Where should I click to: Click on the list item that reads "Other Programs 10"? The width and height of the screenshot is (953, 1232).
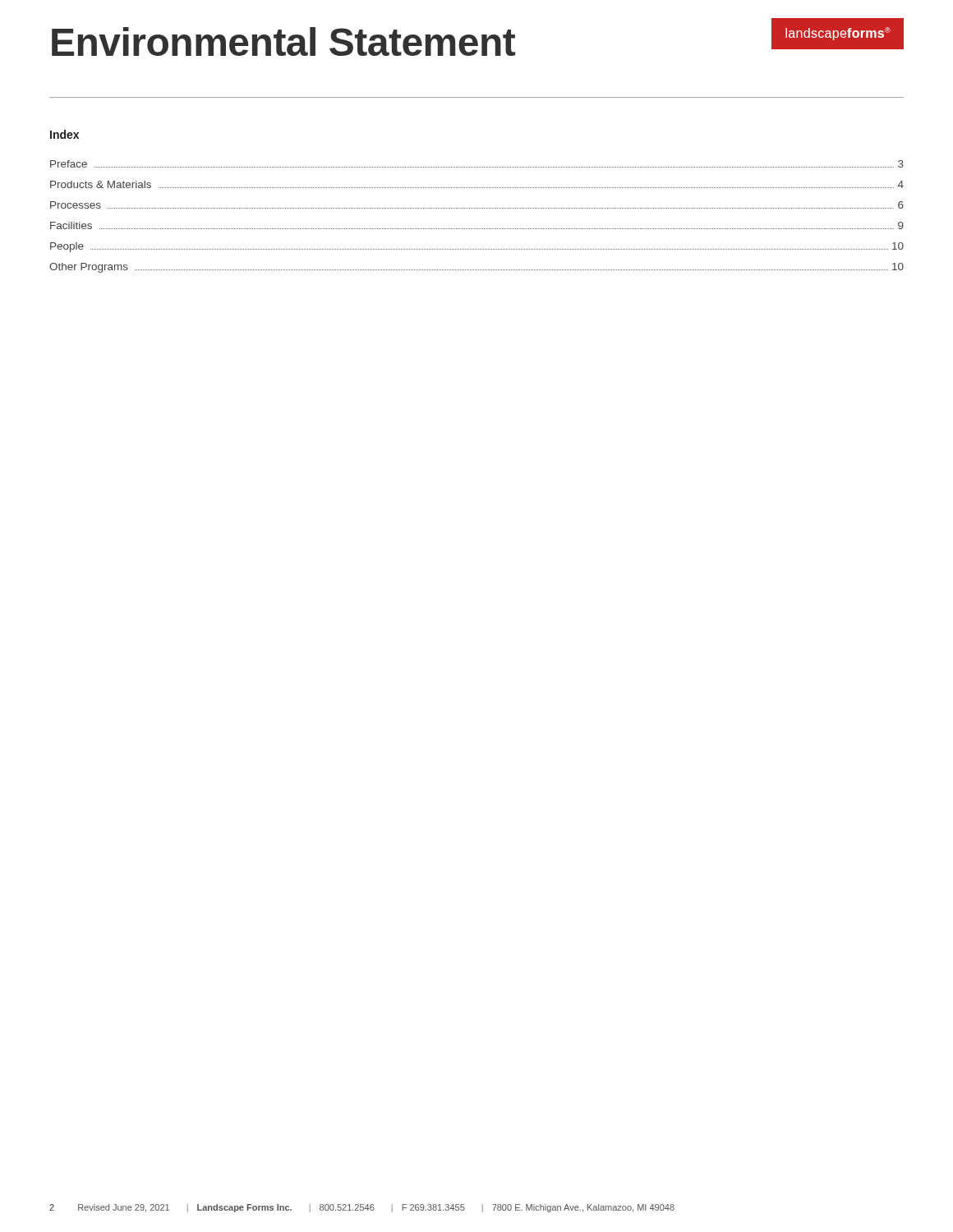[476, 266]
